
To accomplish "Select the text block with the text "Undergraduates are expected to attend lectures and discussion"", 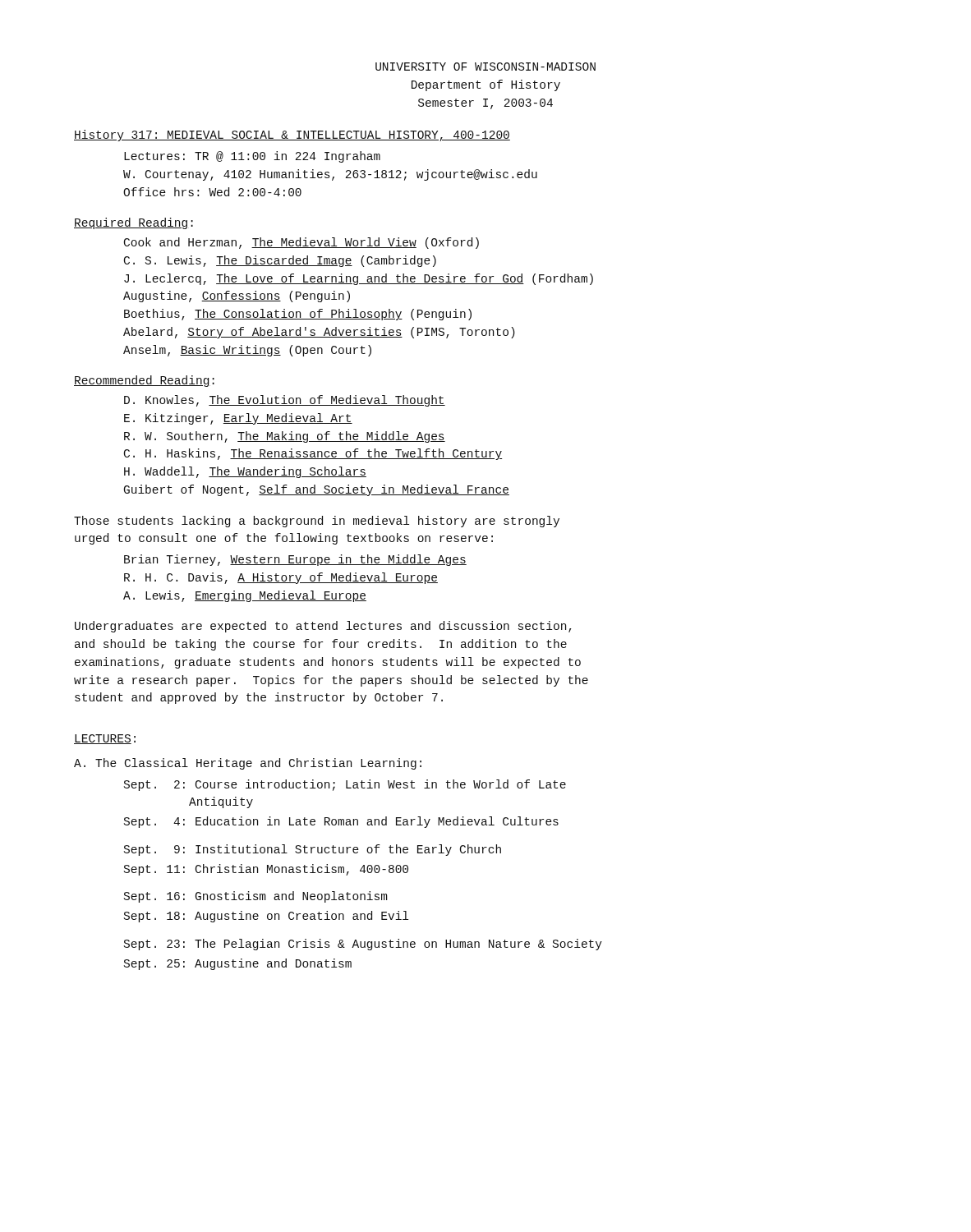I will tap(331, 663).
